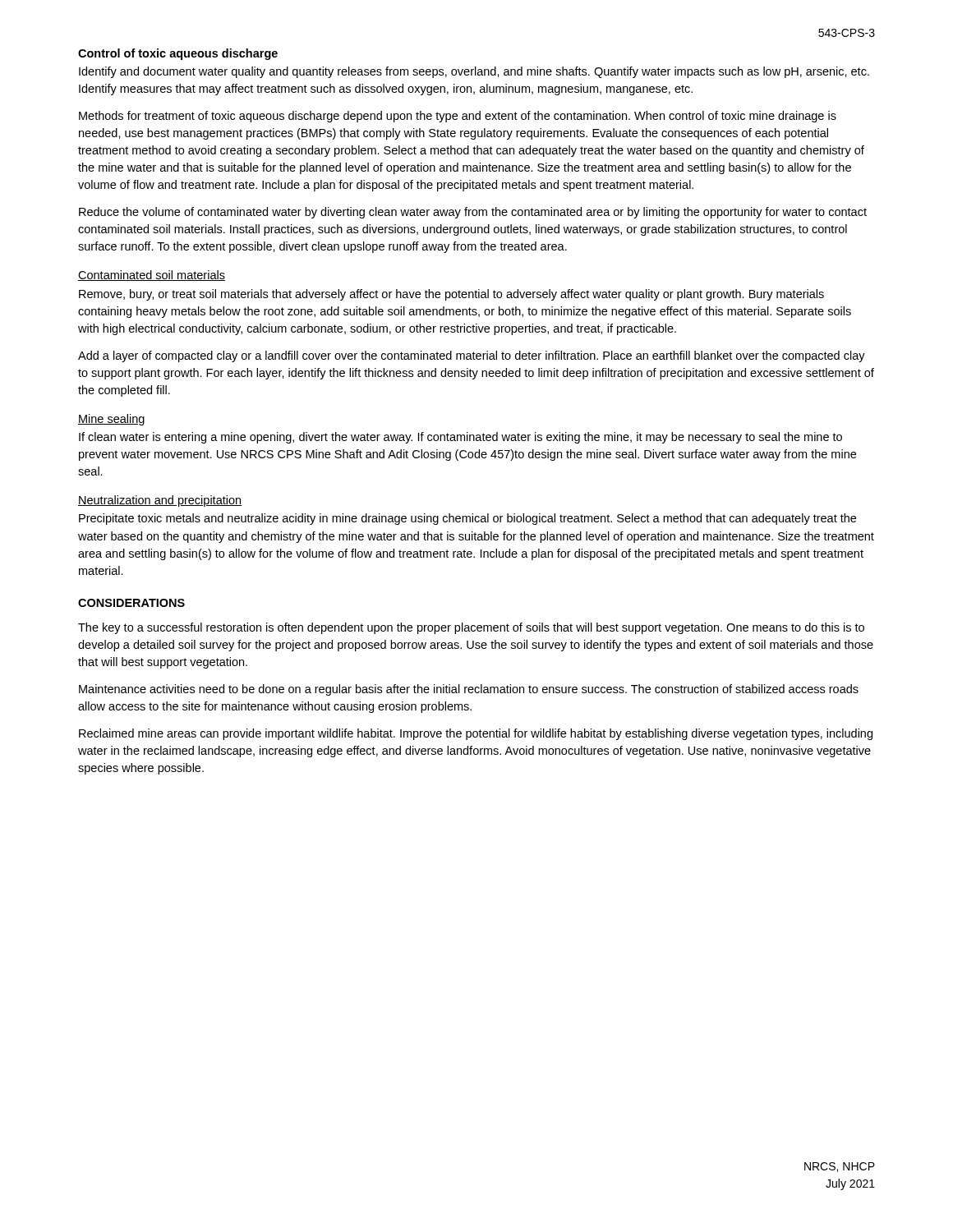Navigate to the region starting "Neutralization and precipitation"

(160, 500)
